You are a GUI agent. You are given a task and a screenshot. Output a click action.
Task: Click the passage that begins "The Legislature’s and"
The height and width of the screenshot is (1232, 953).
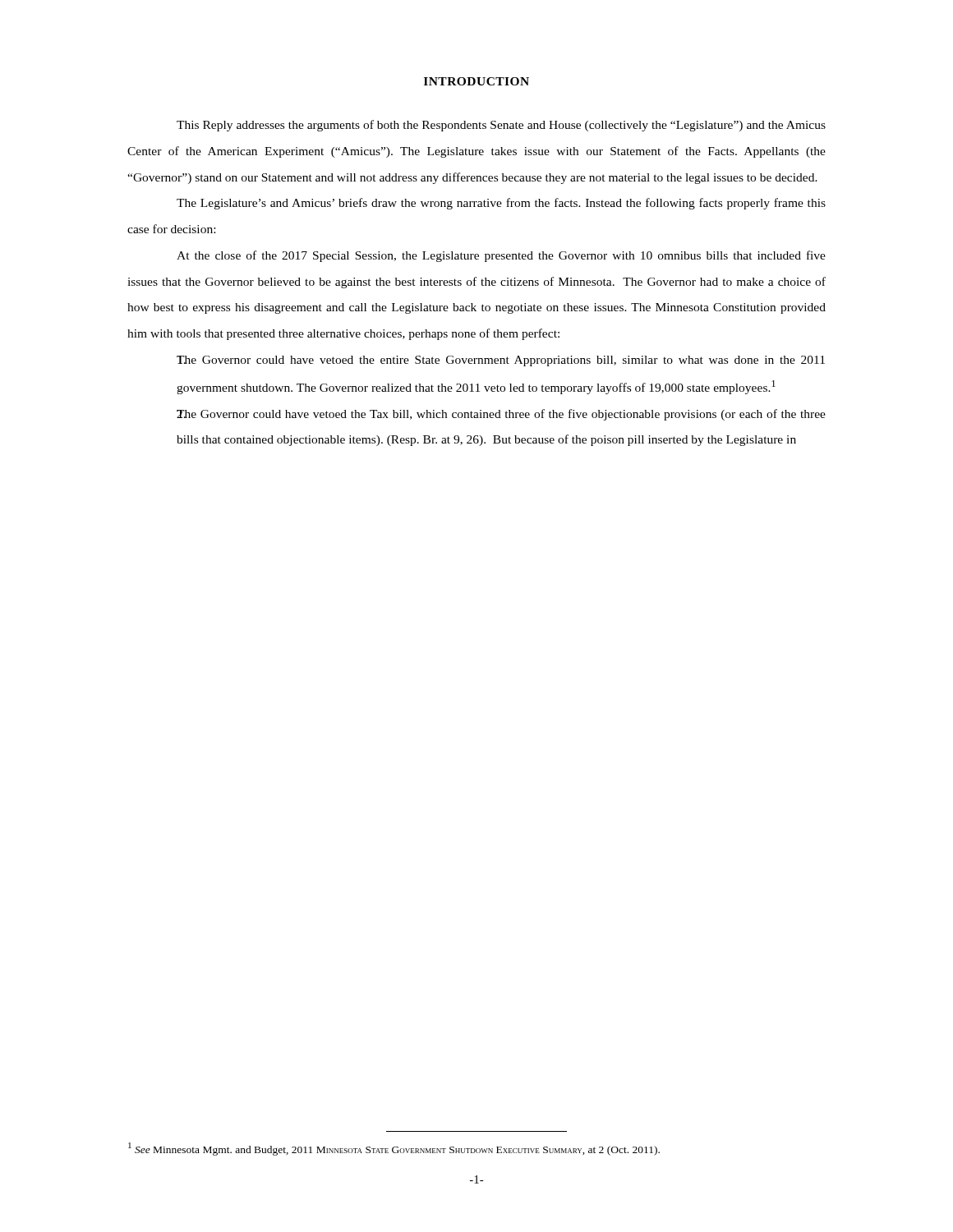point(476,216)
